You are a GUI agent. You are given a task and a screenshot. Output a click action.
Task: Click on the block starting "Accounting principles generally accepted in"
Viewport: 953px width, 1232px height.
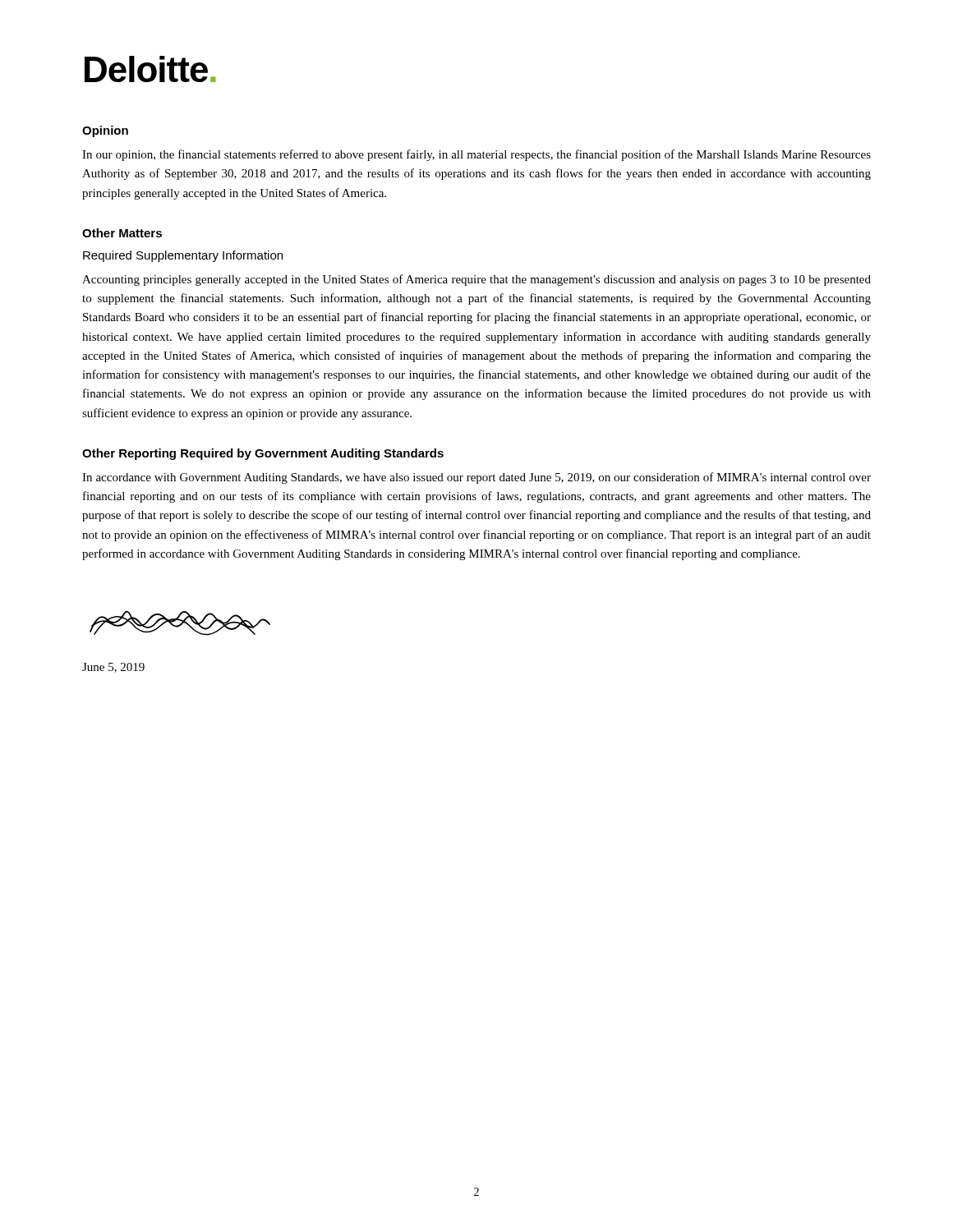coord(476,346)
